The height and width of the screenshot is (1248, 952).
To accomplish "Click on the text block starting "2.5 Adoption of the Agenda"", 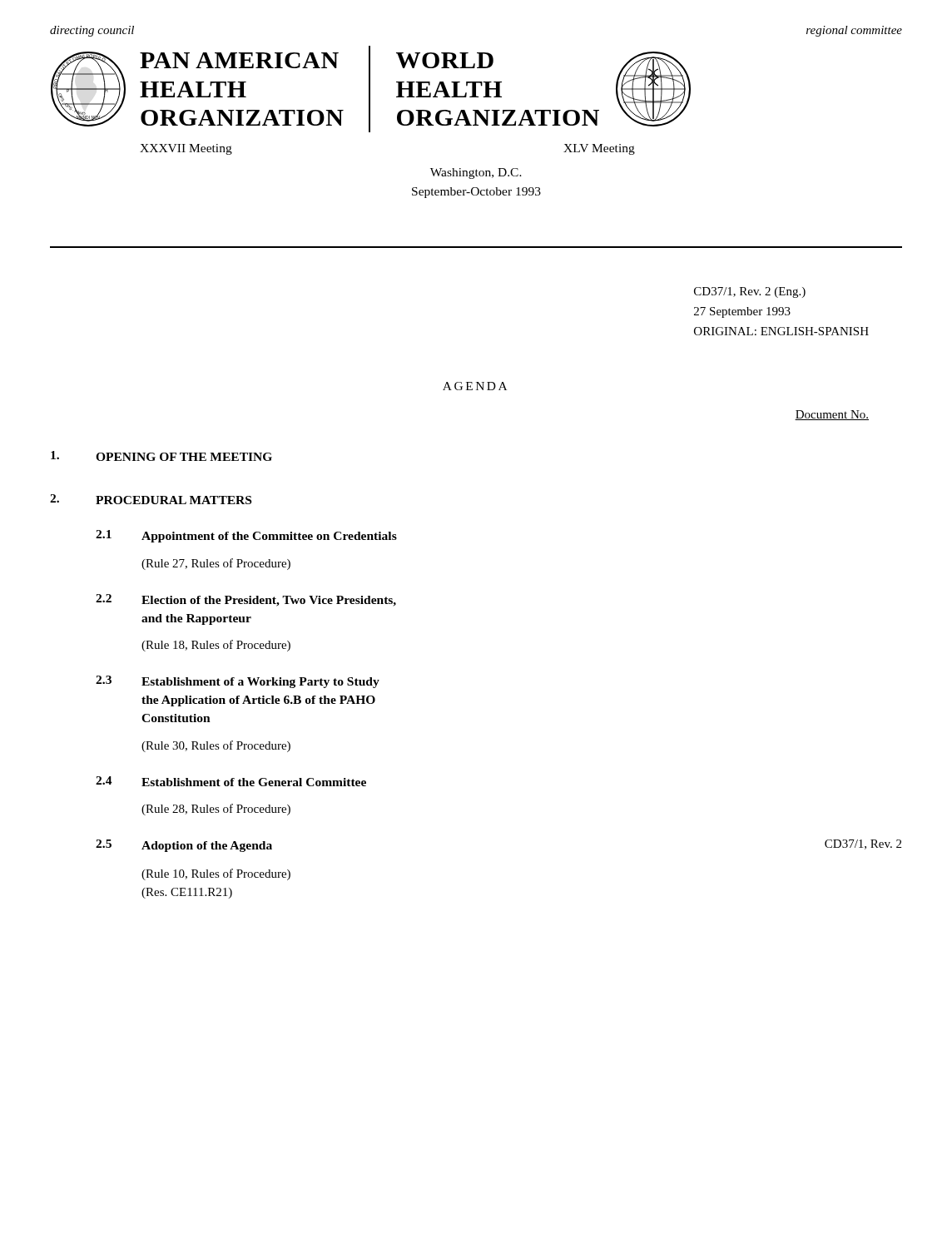I will click(205, 846).
